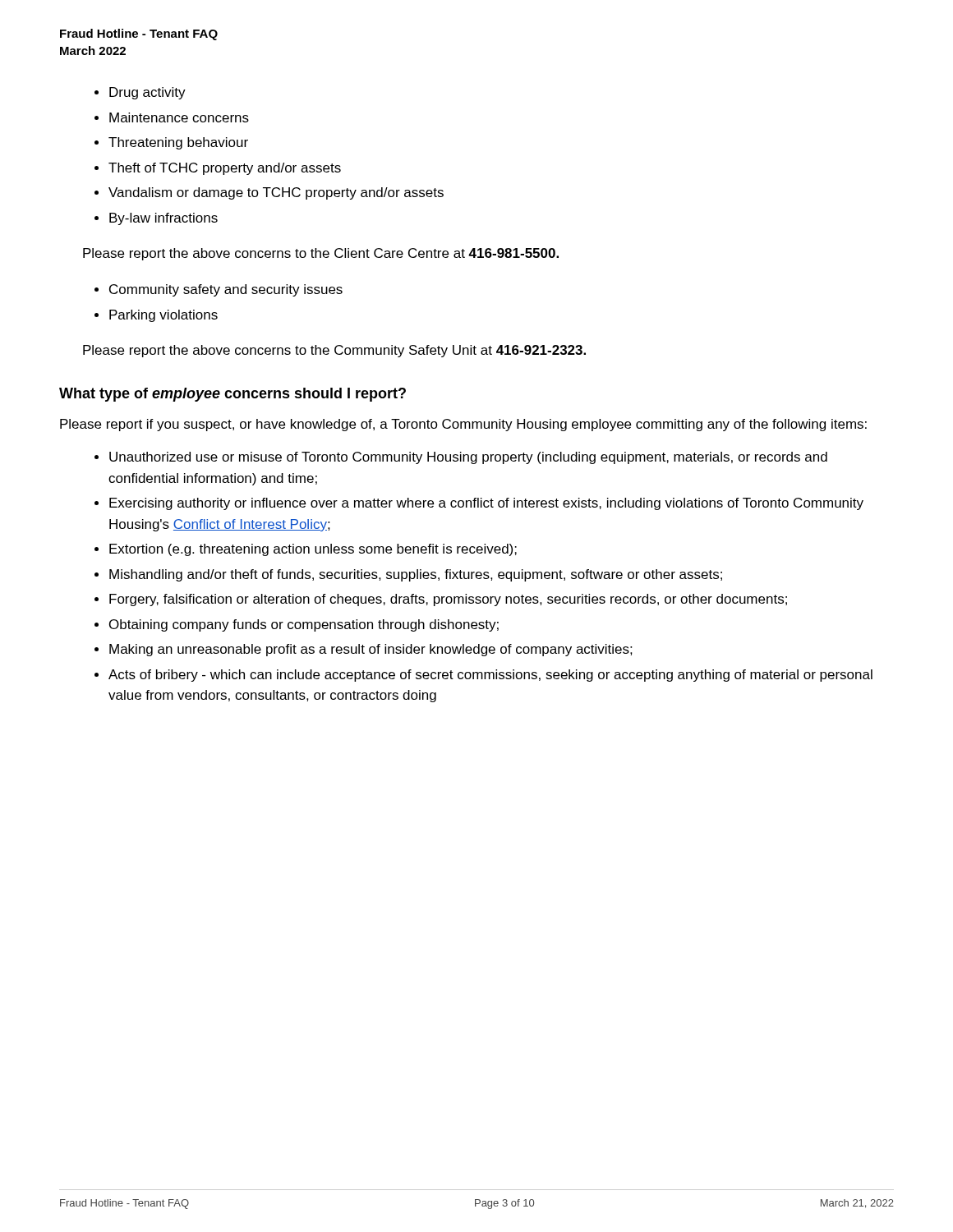Where is the passage that starts "Acts of bribery -"?
The height and width of the screenshot is (1232, 953).
click(491, 685)
